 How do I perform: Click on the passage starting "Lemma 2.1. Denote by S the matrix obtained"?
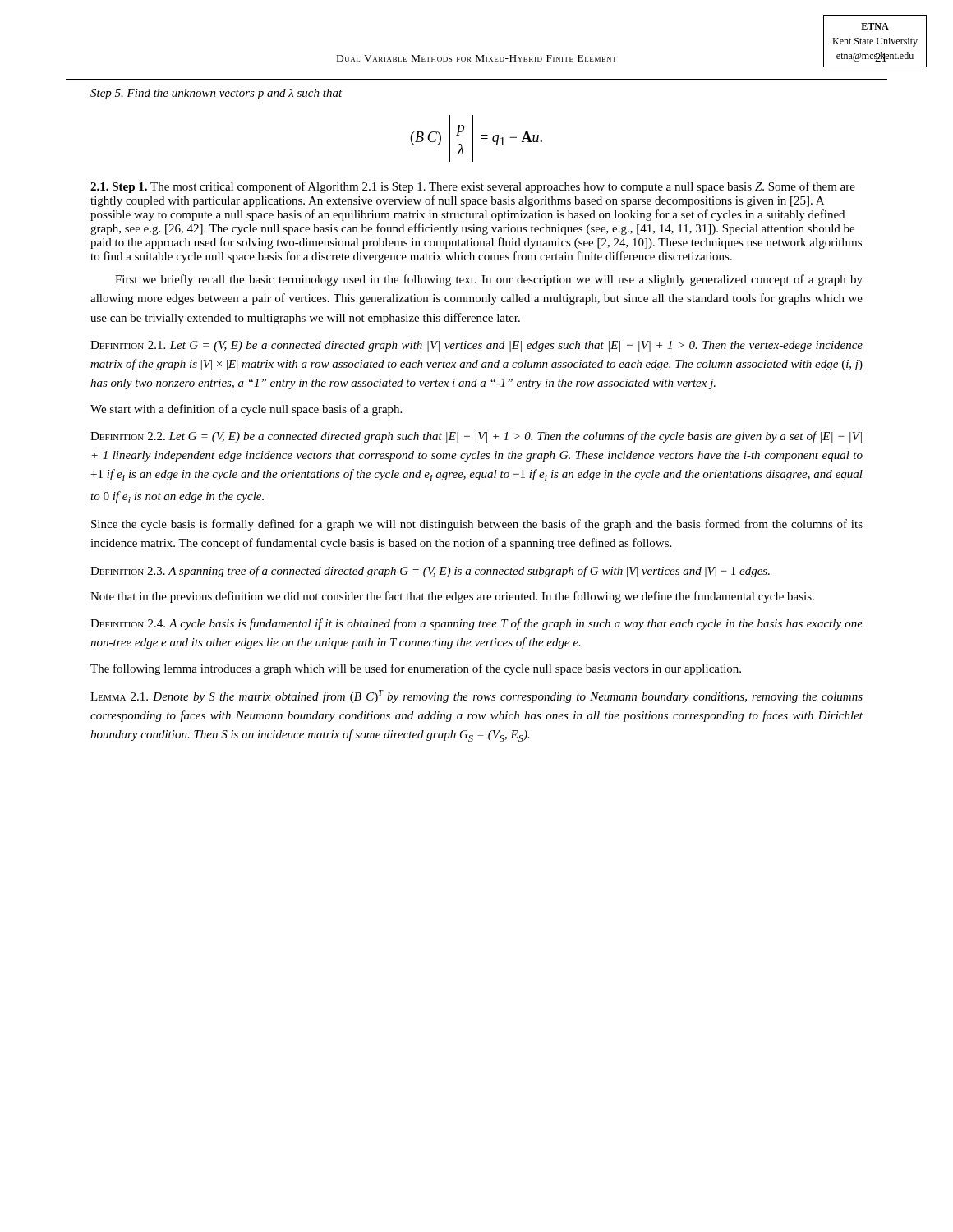coord(476,716)
